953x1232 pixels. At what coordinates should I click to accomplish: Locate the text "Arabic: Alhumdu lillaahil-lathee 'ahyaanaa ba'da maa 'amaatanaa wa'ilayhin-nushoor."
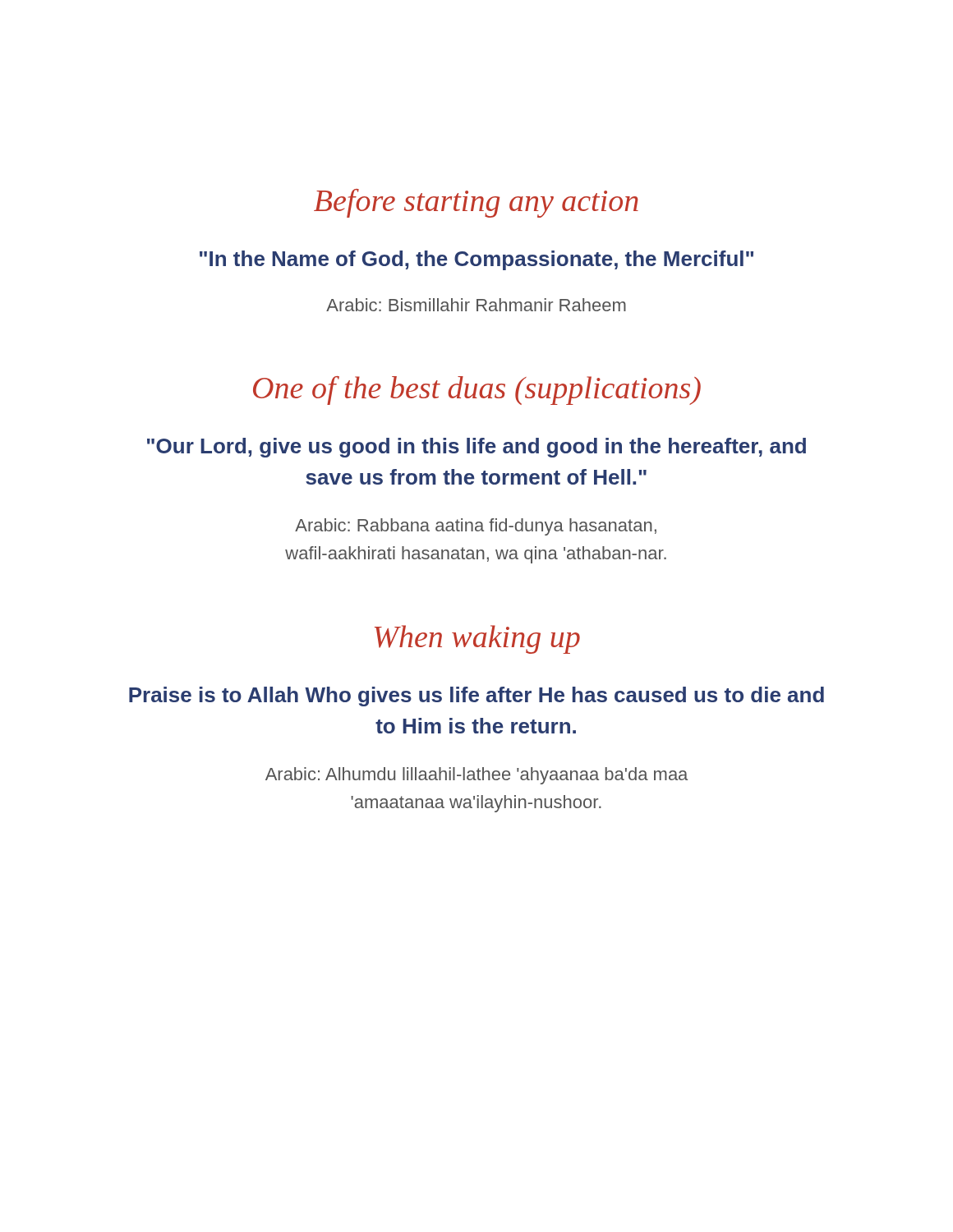pos(476,788)
